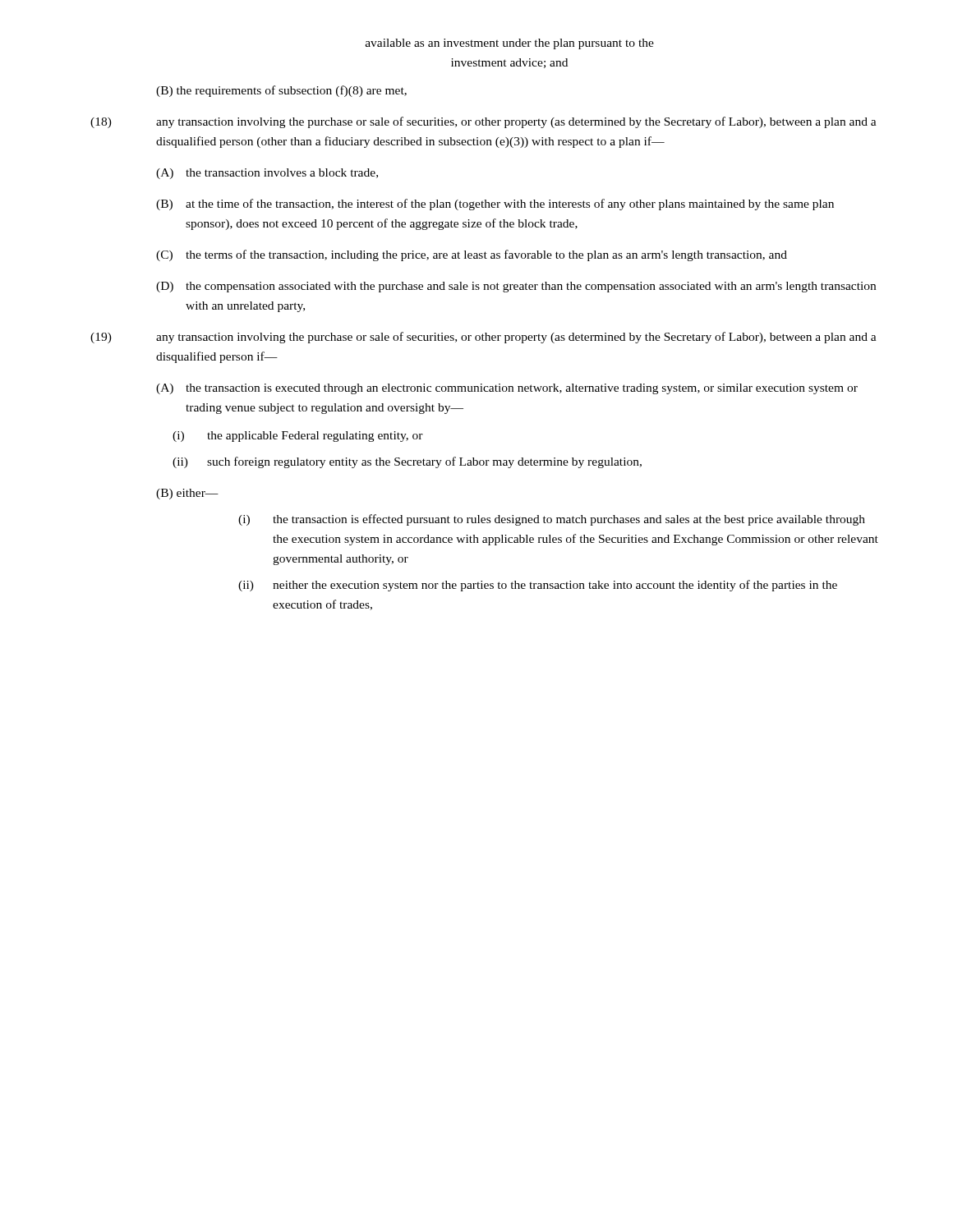The image size is (953, 1232).
Task: Navigate to the region starting "(19) any transaction involving the purchase or"
Action: coord(485,347)
